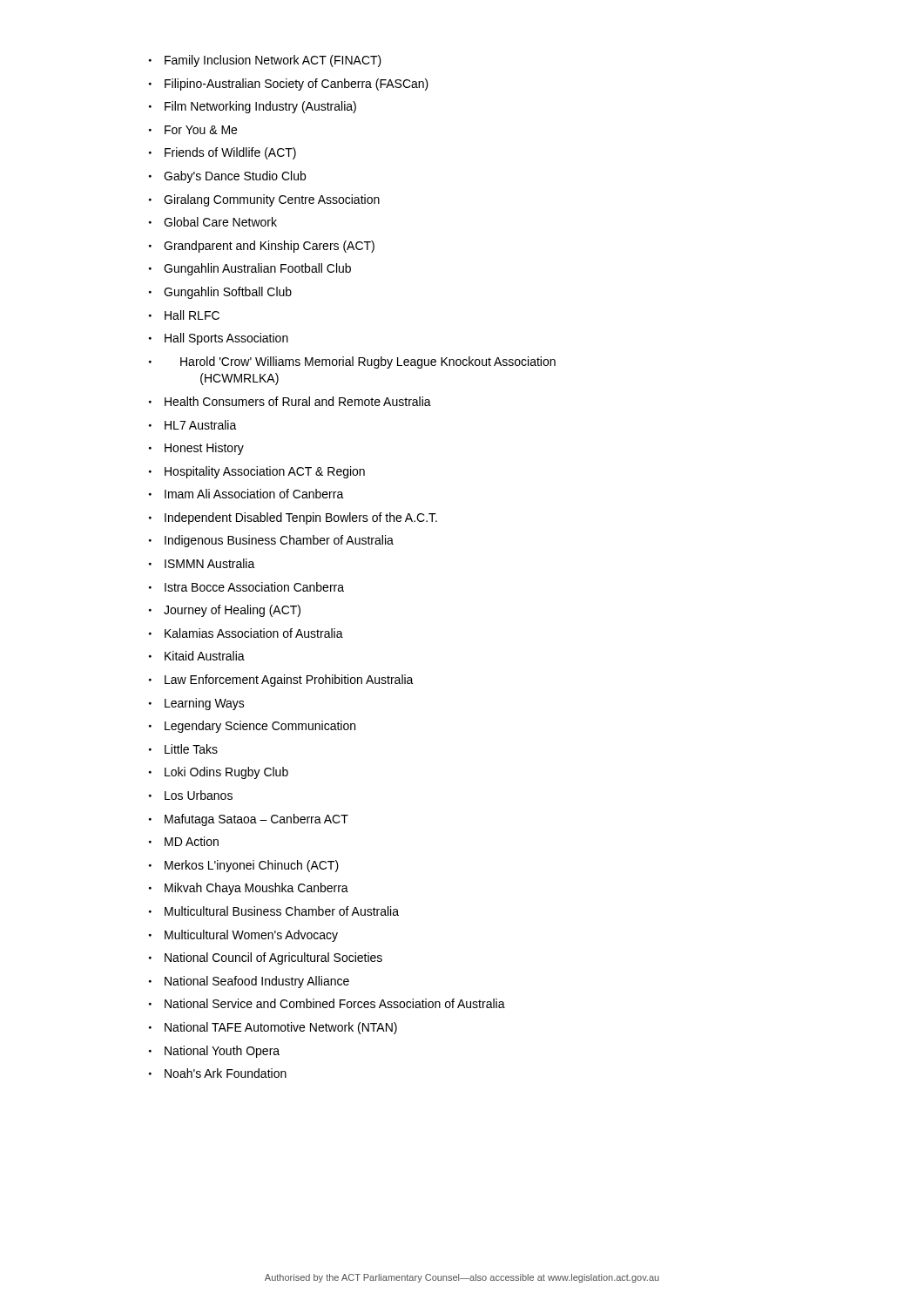This screenshot has height=1307, width=924.
Task: Find the list item with the text "● Hall RLFC"
Action: (x=184, y=316)
